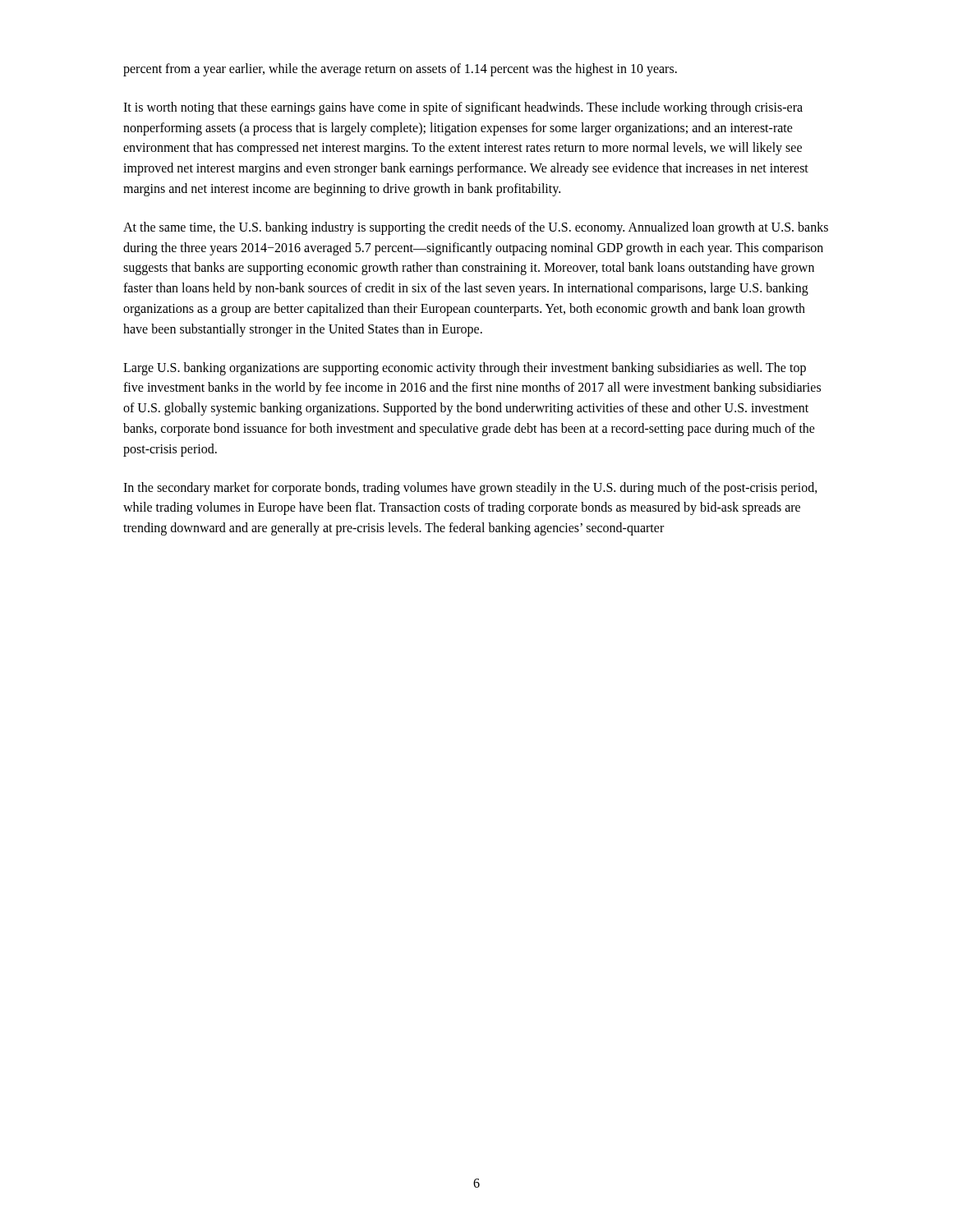The image size is (953, 1232).
Task: Click on the text block that says "In the secondary market for"
Action: tap(470, 507)
